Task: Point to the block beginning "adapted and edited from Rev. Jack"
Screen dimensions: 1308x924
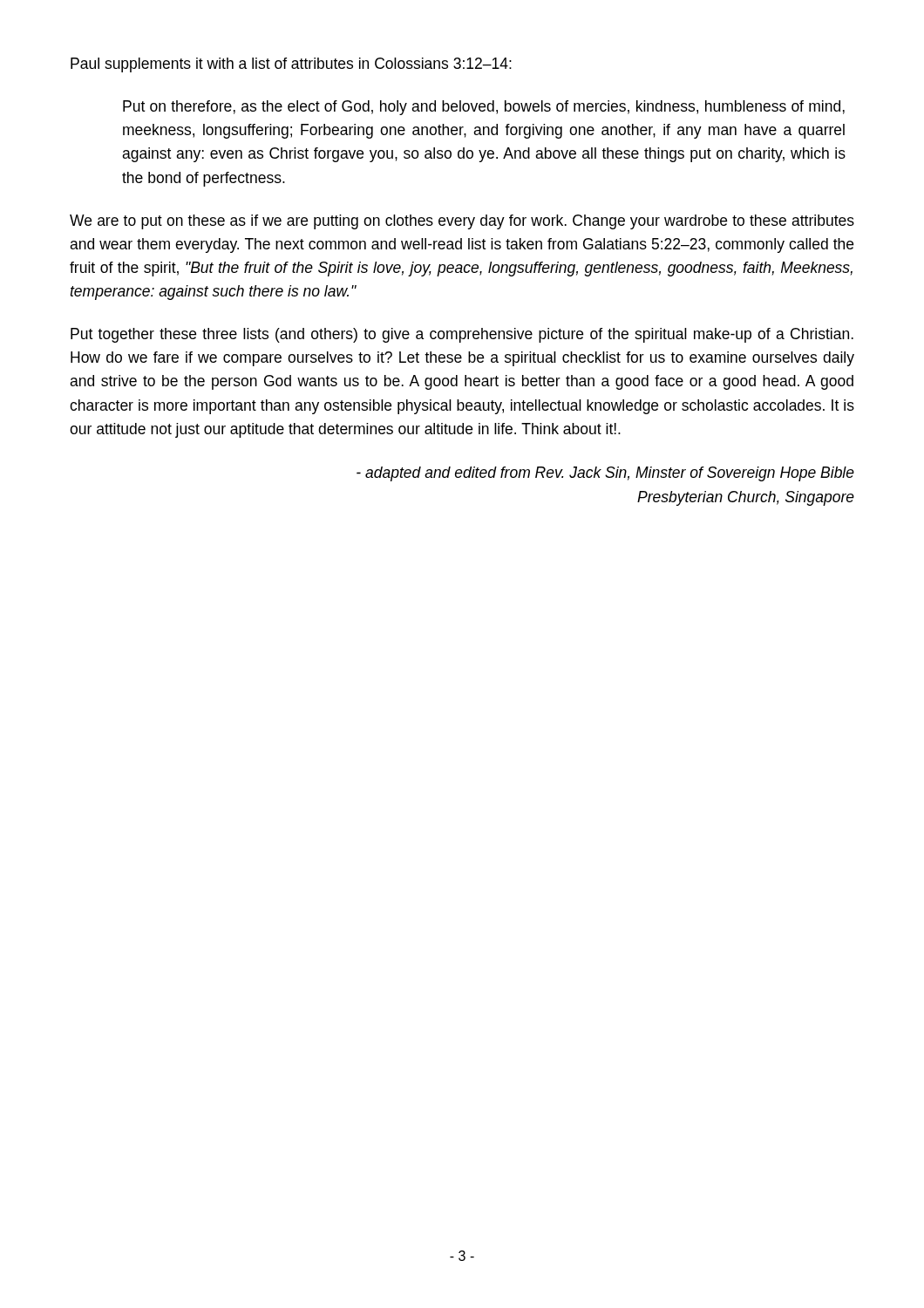Action: (x=605, y=485)
